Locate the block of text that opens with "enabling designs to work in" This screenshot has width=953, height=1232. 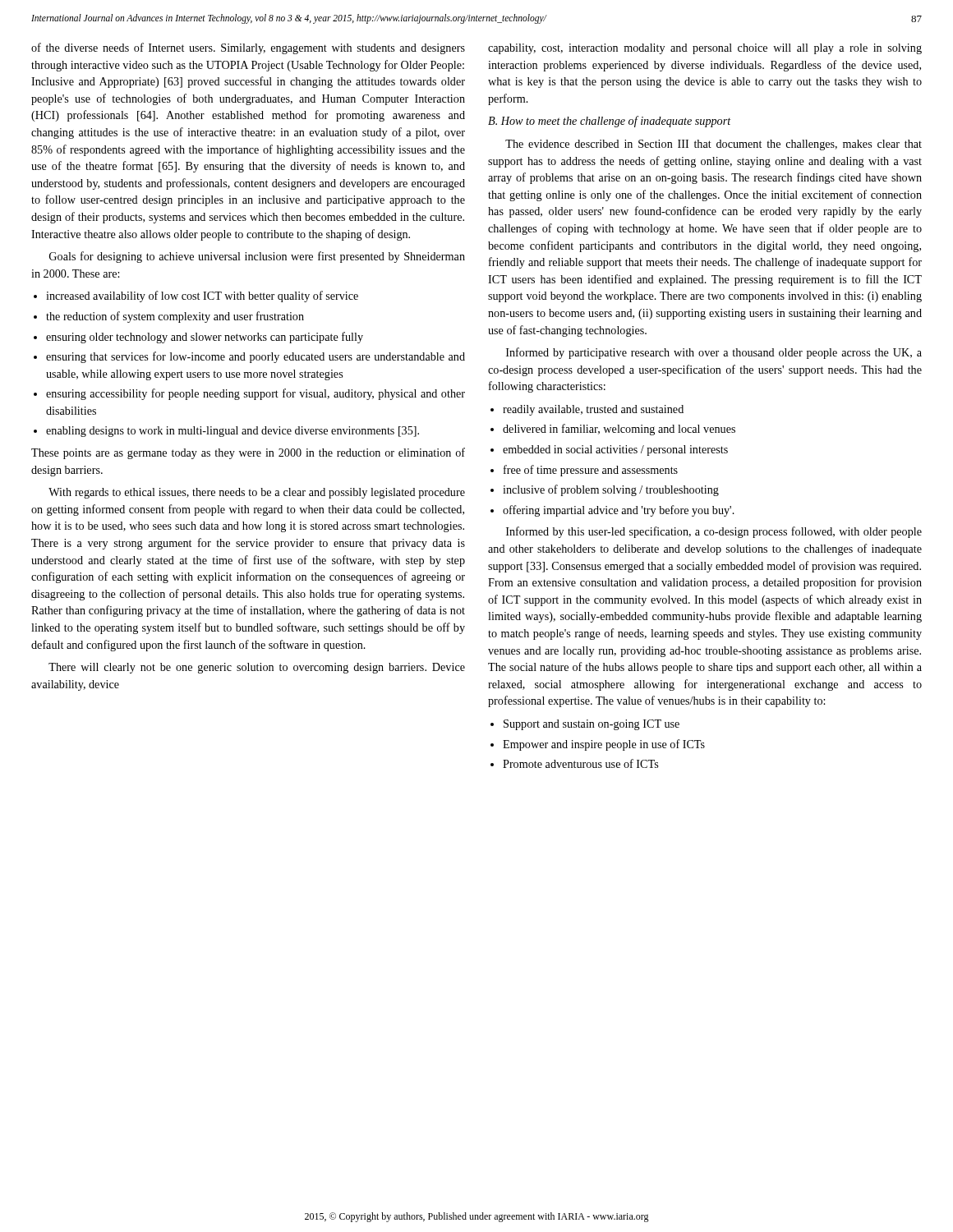pos(233,431)
